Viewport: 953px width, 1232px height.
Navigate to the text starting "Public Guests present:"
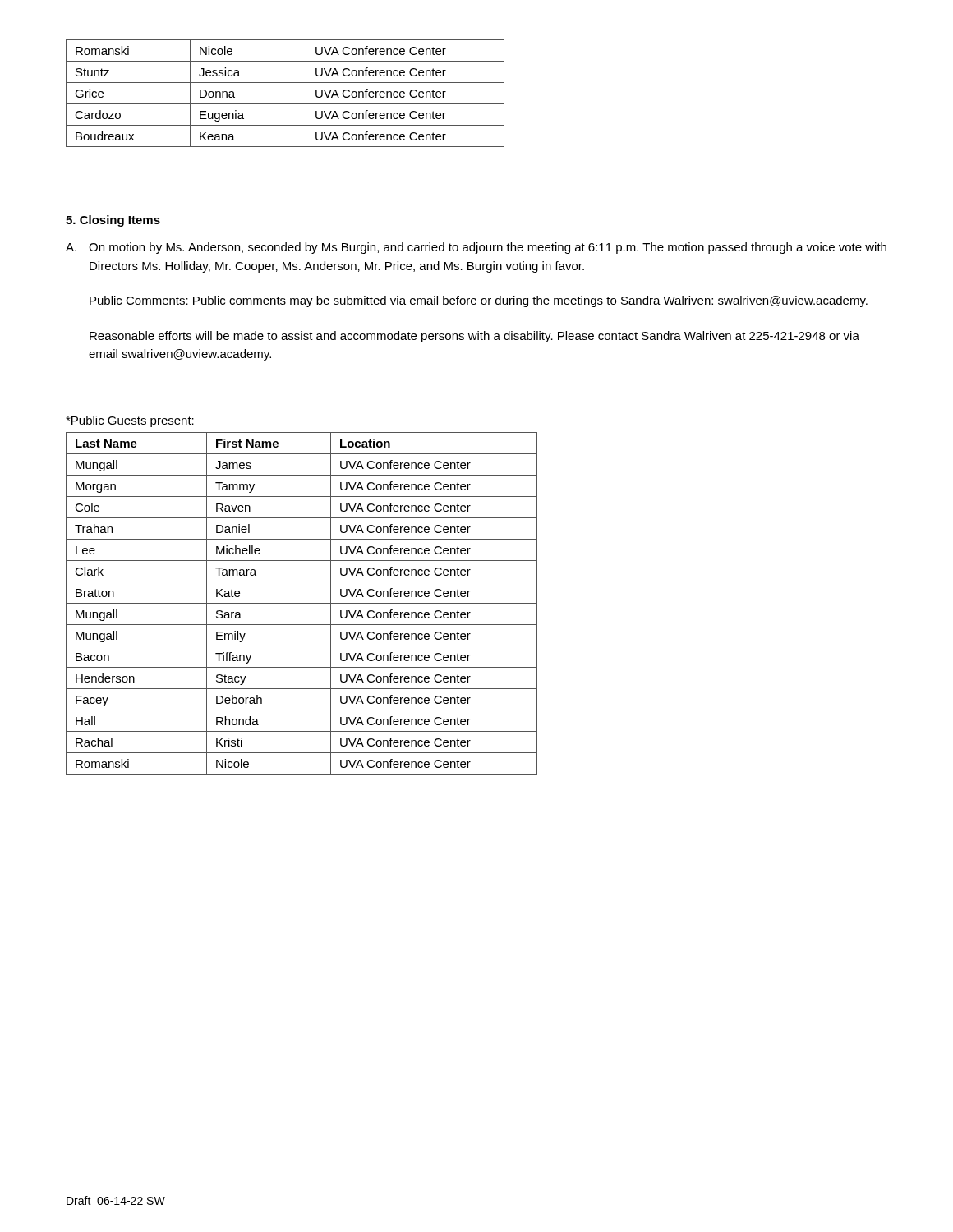point(130,420)
